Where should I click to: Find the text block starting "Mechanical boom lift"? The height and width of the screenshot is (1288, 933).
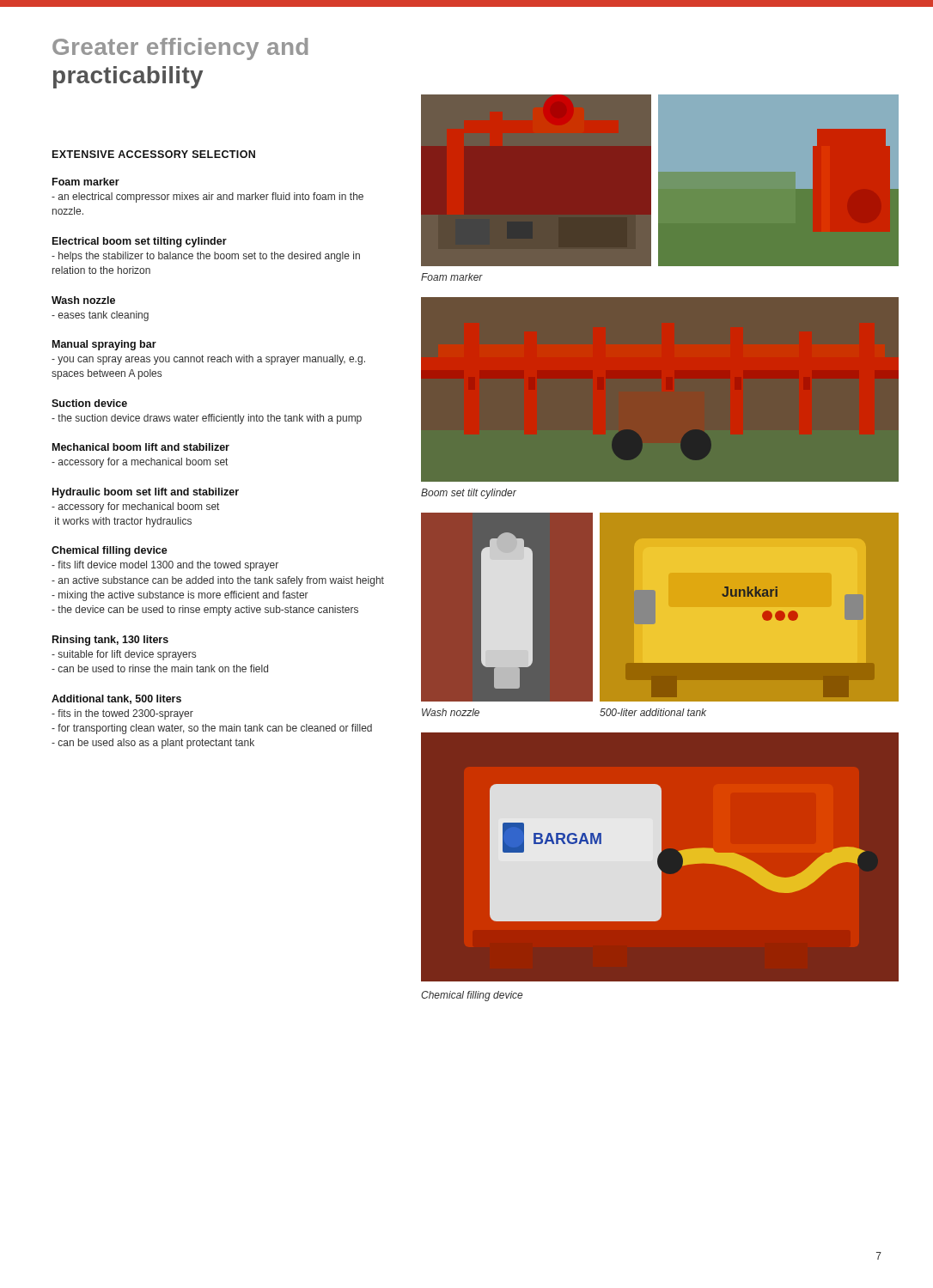click(219, 456)
